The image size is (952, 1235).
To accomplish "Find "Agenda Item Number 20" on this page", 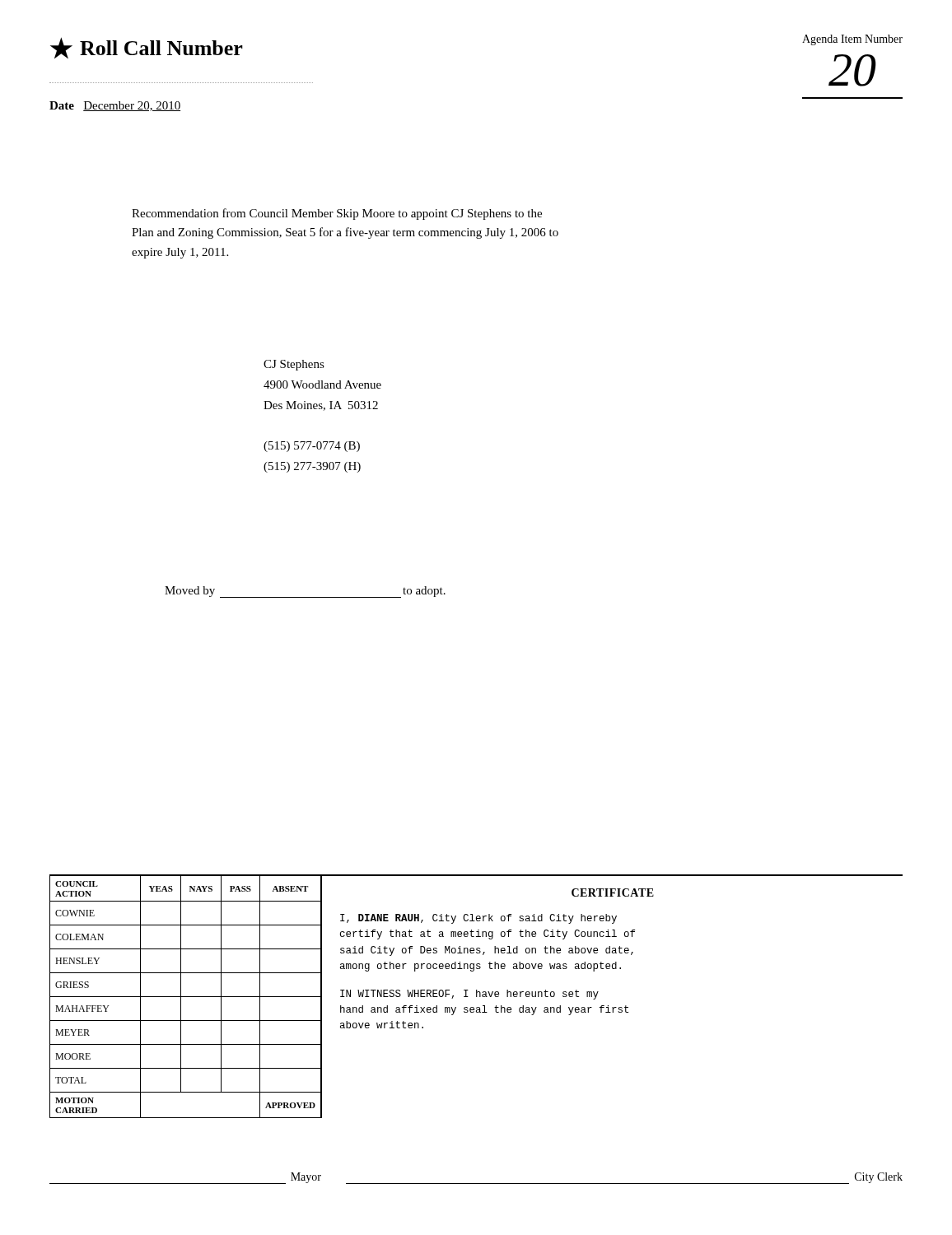I will click(852, 66).
